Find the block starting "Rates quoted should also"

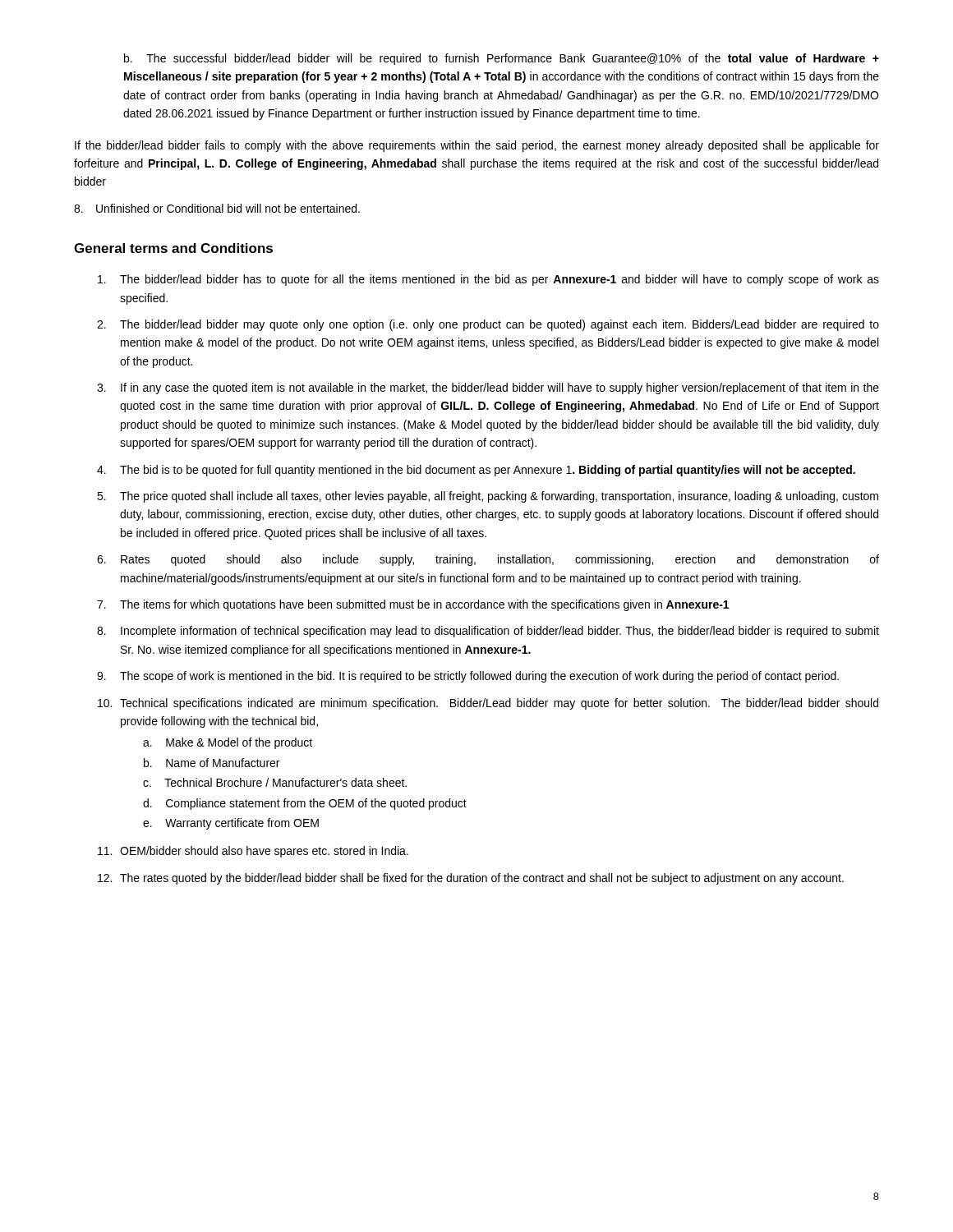500,569
